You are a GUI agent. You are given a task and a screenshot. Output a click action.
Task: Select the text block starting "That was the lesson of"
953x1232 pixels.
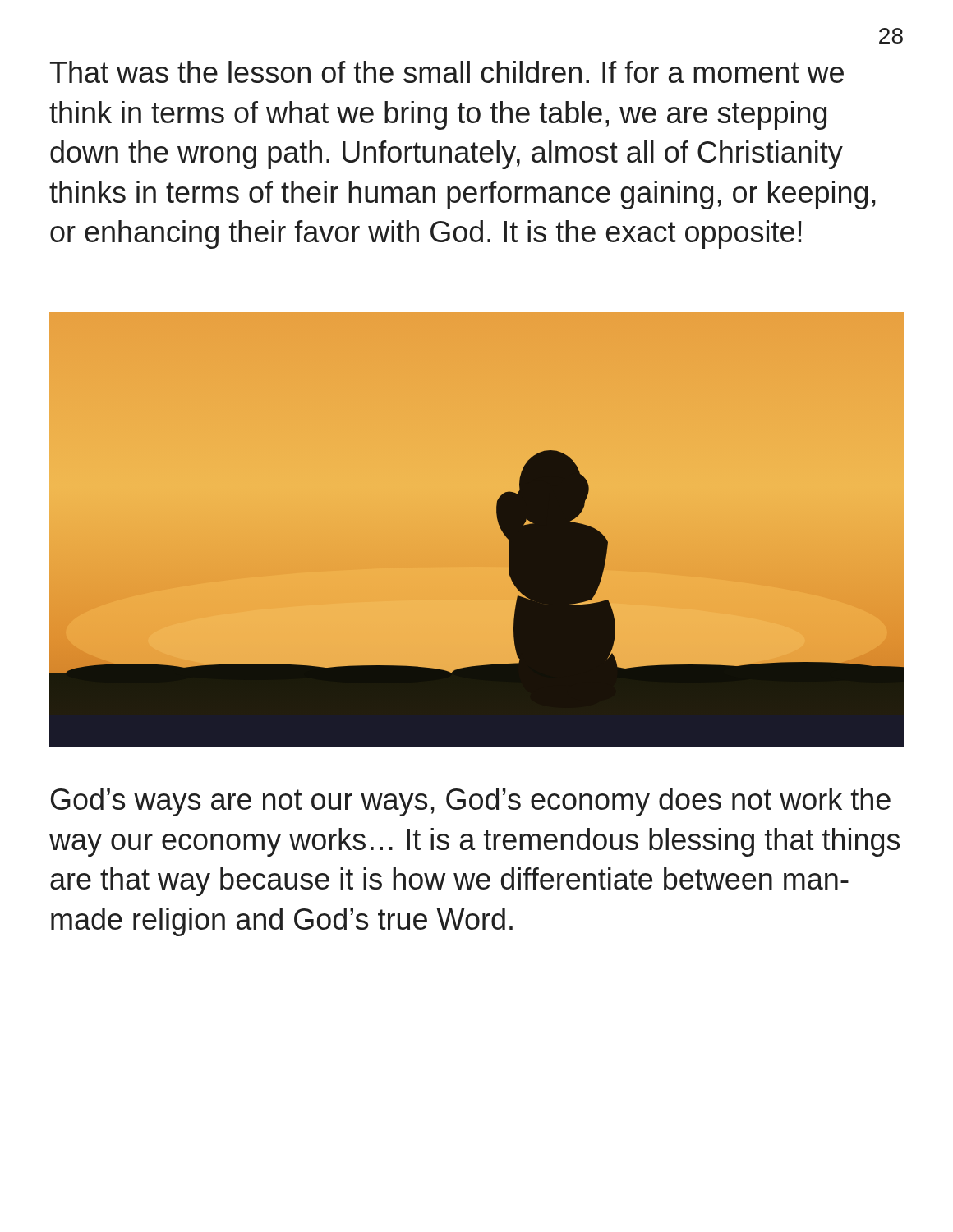pyautogui.click(x=464, y=152)
